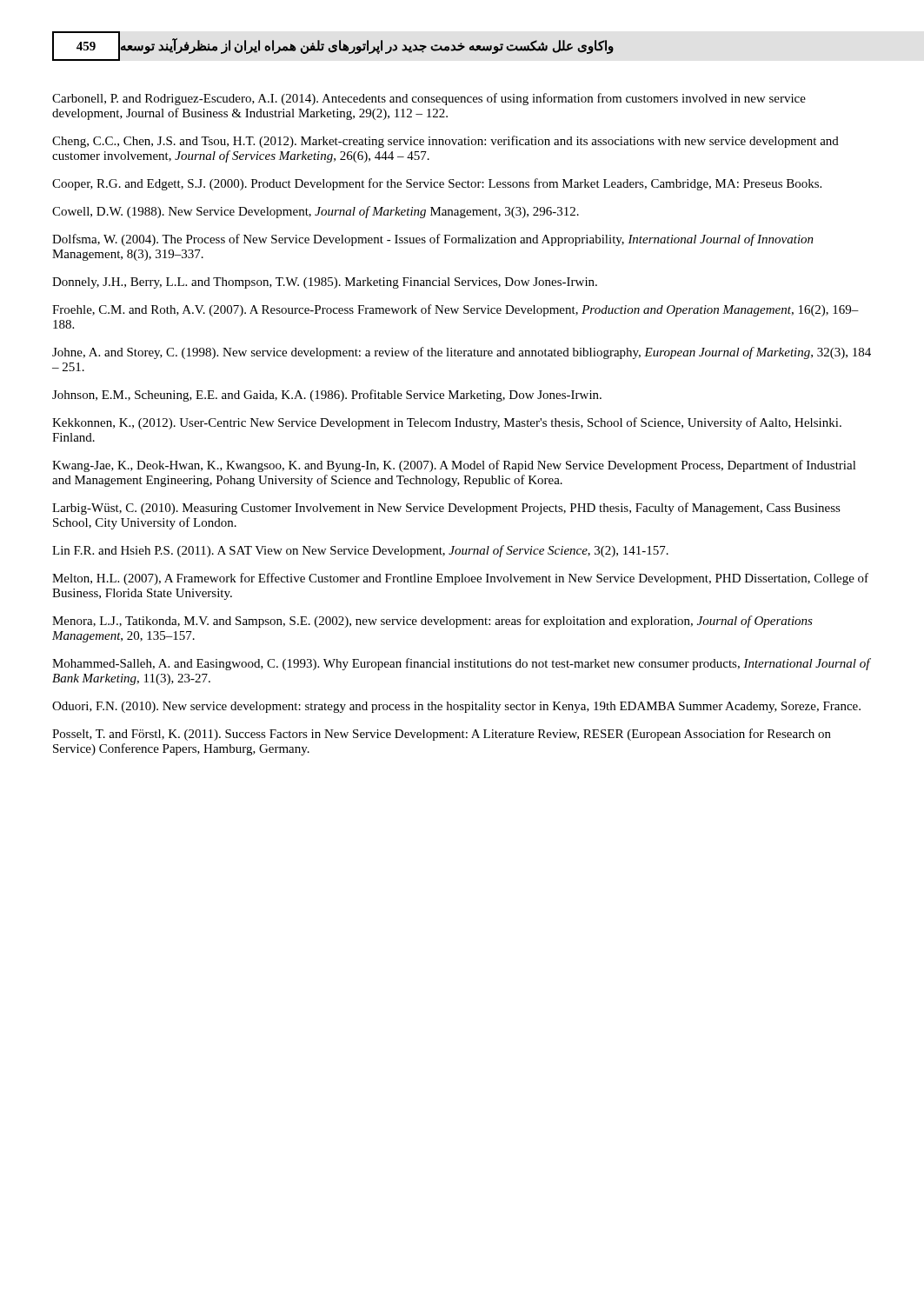Where is the passage that starts "Cheng, C.C., Chen, J.S."?
This screenshot has height=1304, width=924.
462,149
